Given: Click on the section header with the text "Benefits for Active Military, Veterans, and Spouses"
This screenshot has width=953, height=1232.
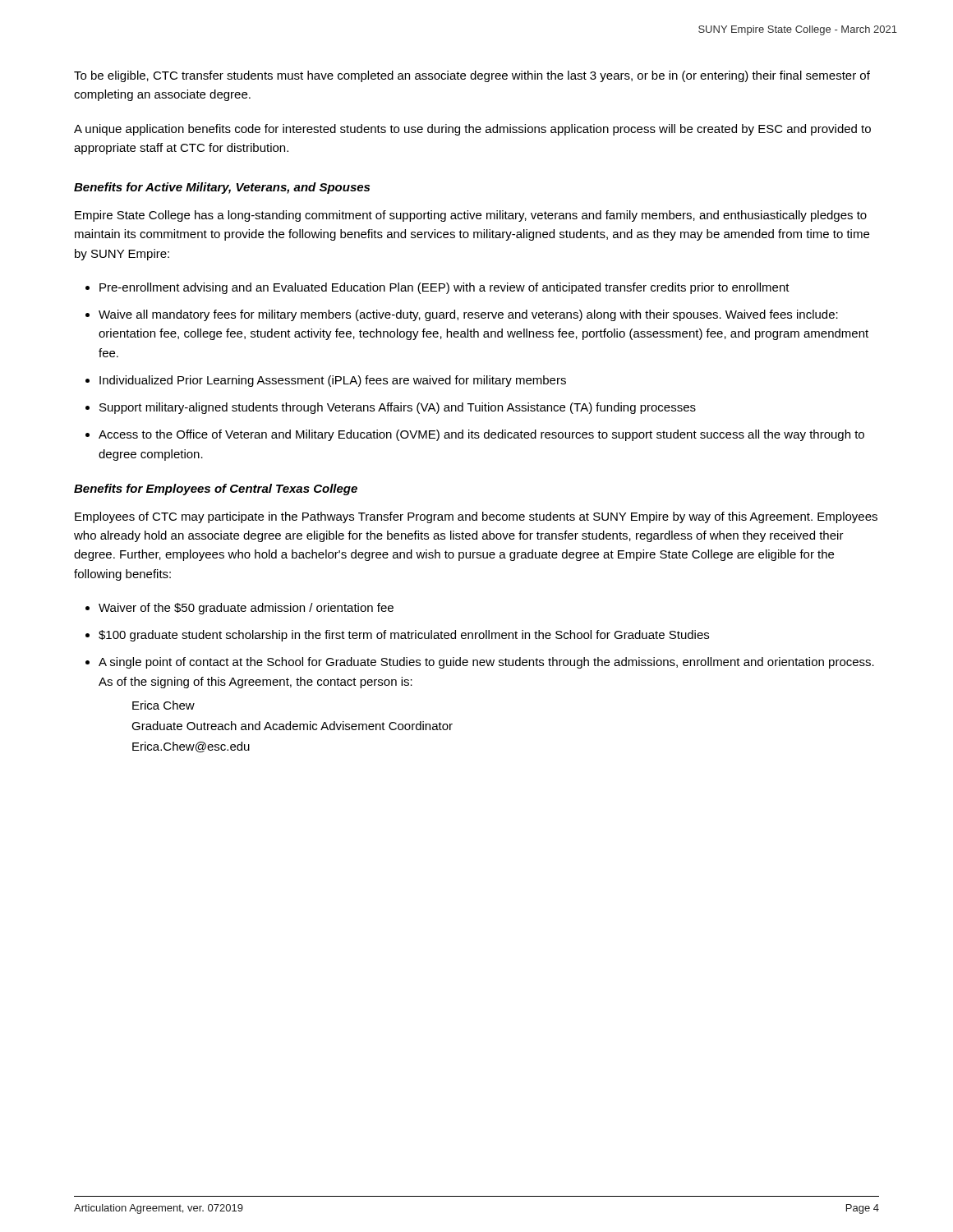Looking at the screenshot, I should coord(222,187).
